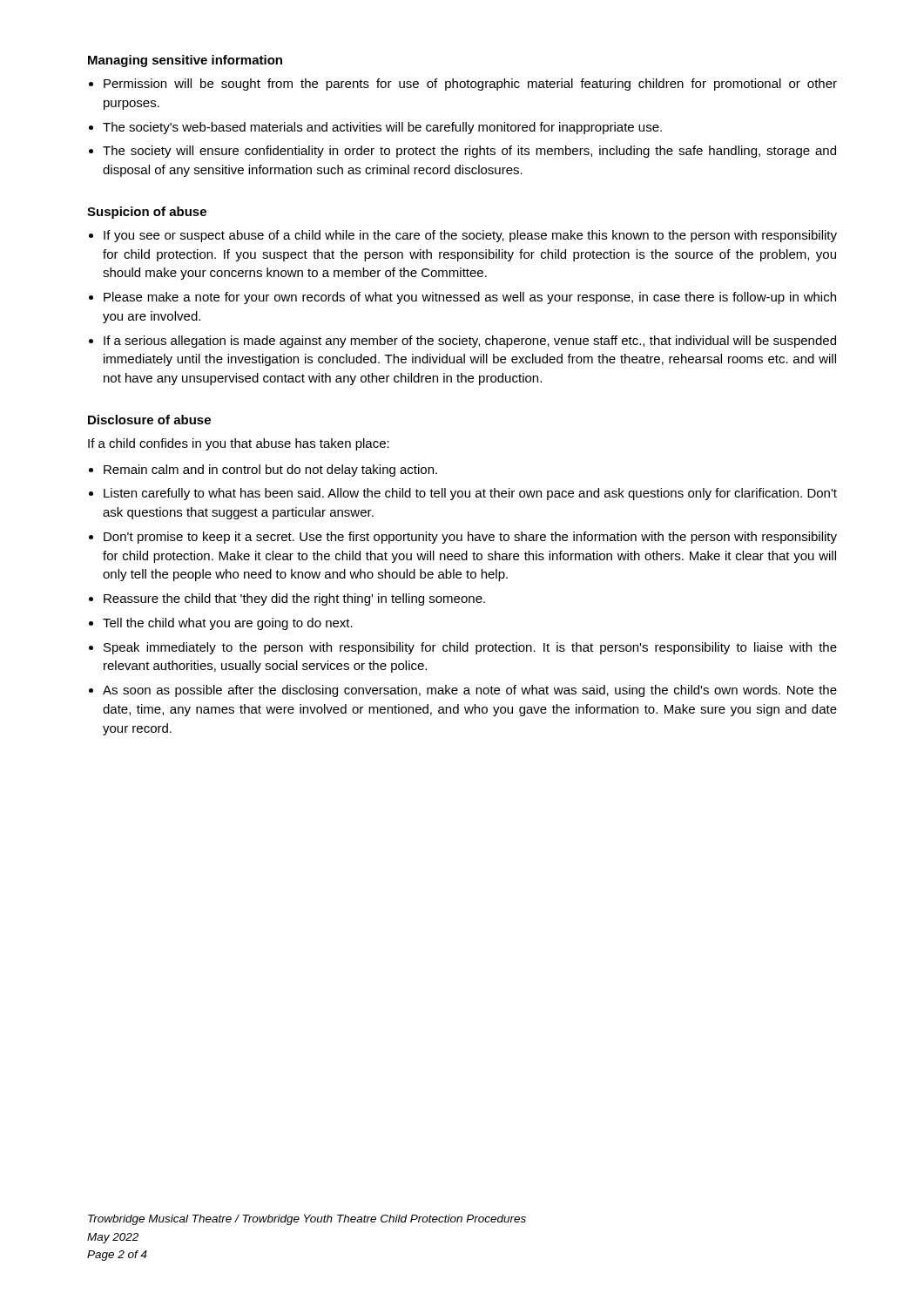The width and height of the screenshot is (924, 1307).
Task: Click the passage that begins "Listen carefully to what has been said."
Action: 470,502
